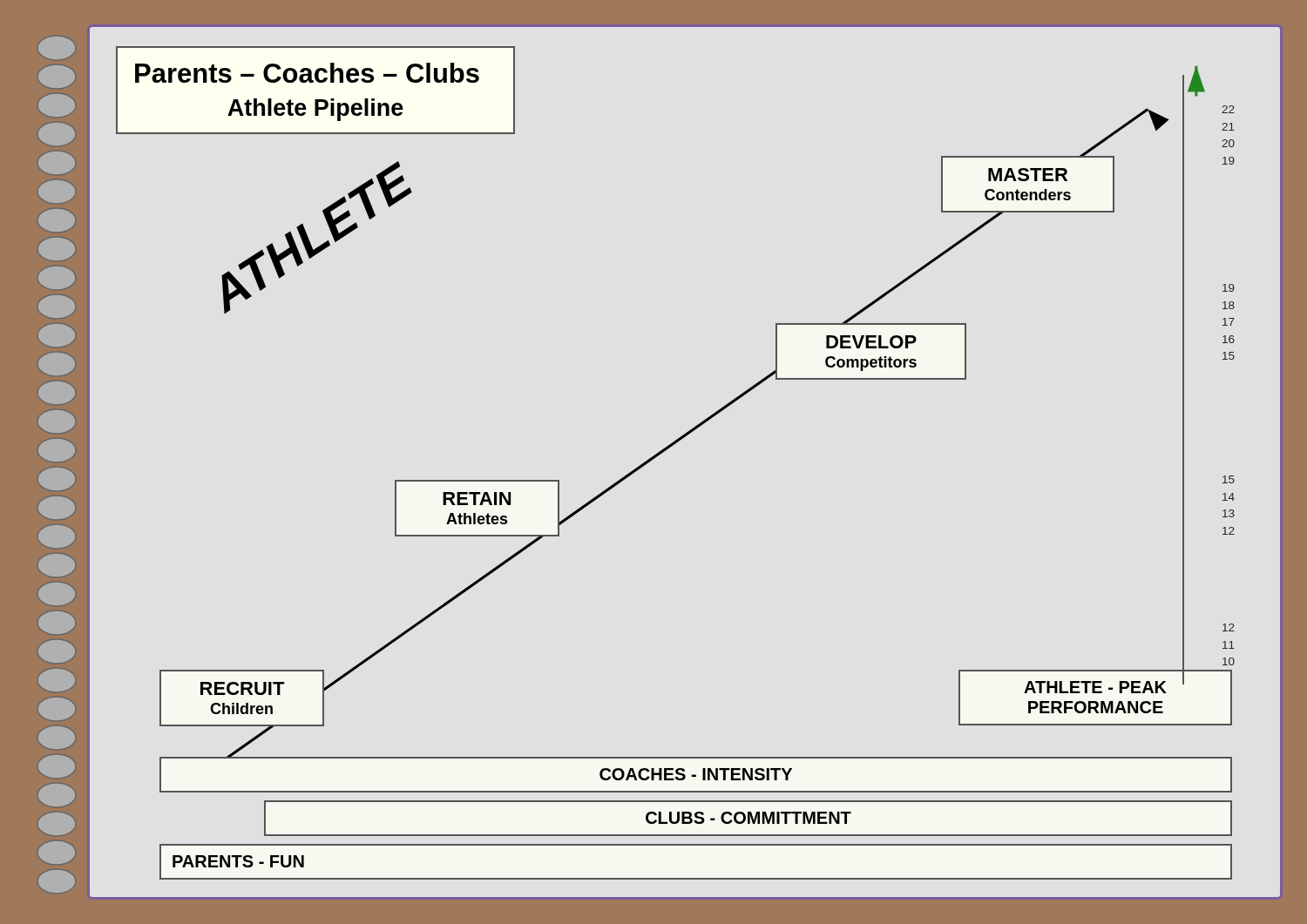Find the element starting "RETAIN Athletes"
Image resolution: width=1307 pixels, height=924 pixels.
coord(477,508)
